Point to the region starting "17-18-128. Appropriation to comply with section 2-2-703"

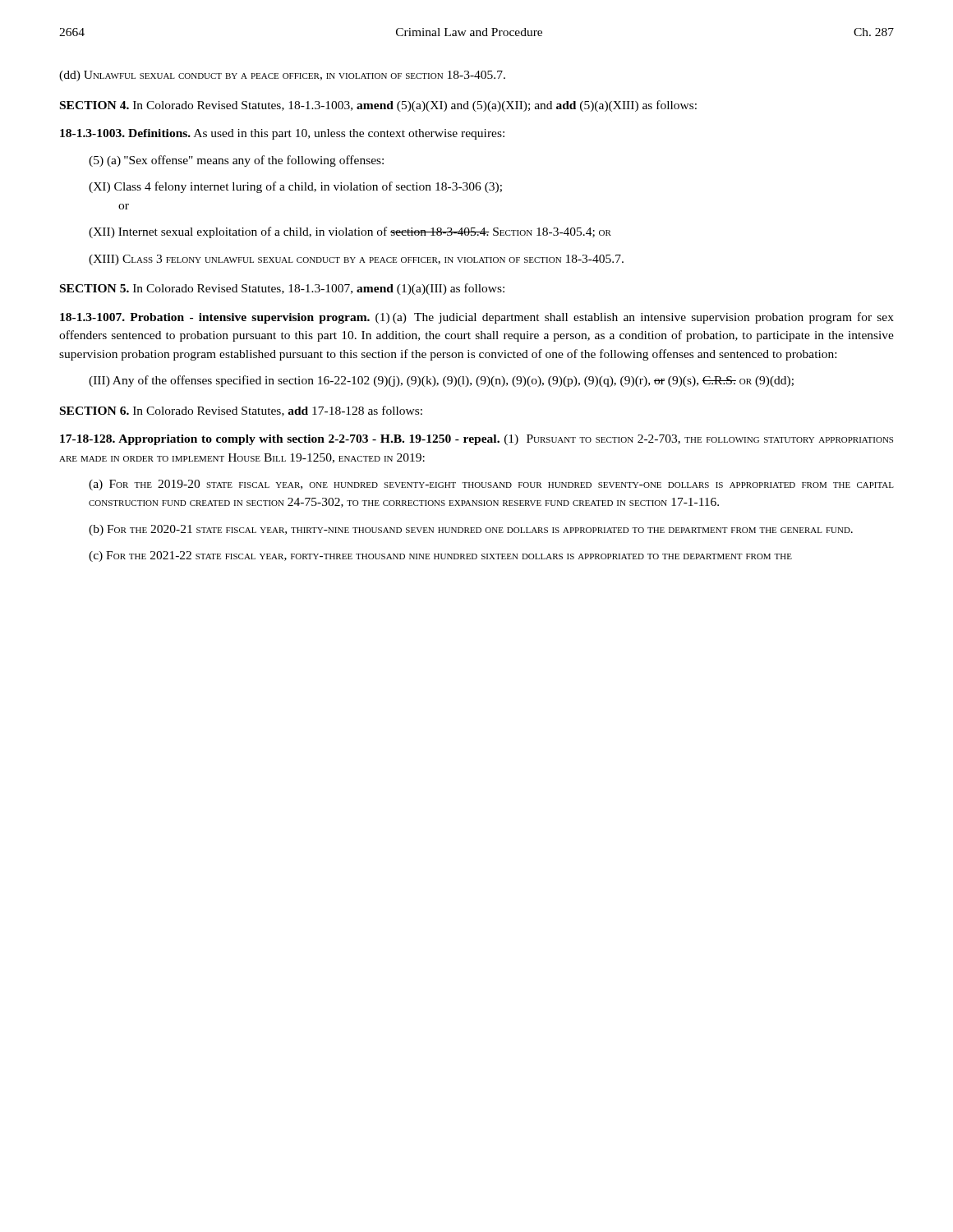point(476,448)
